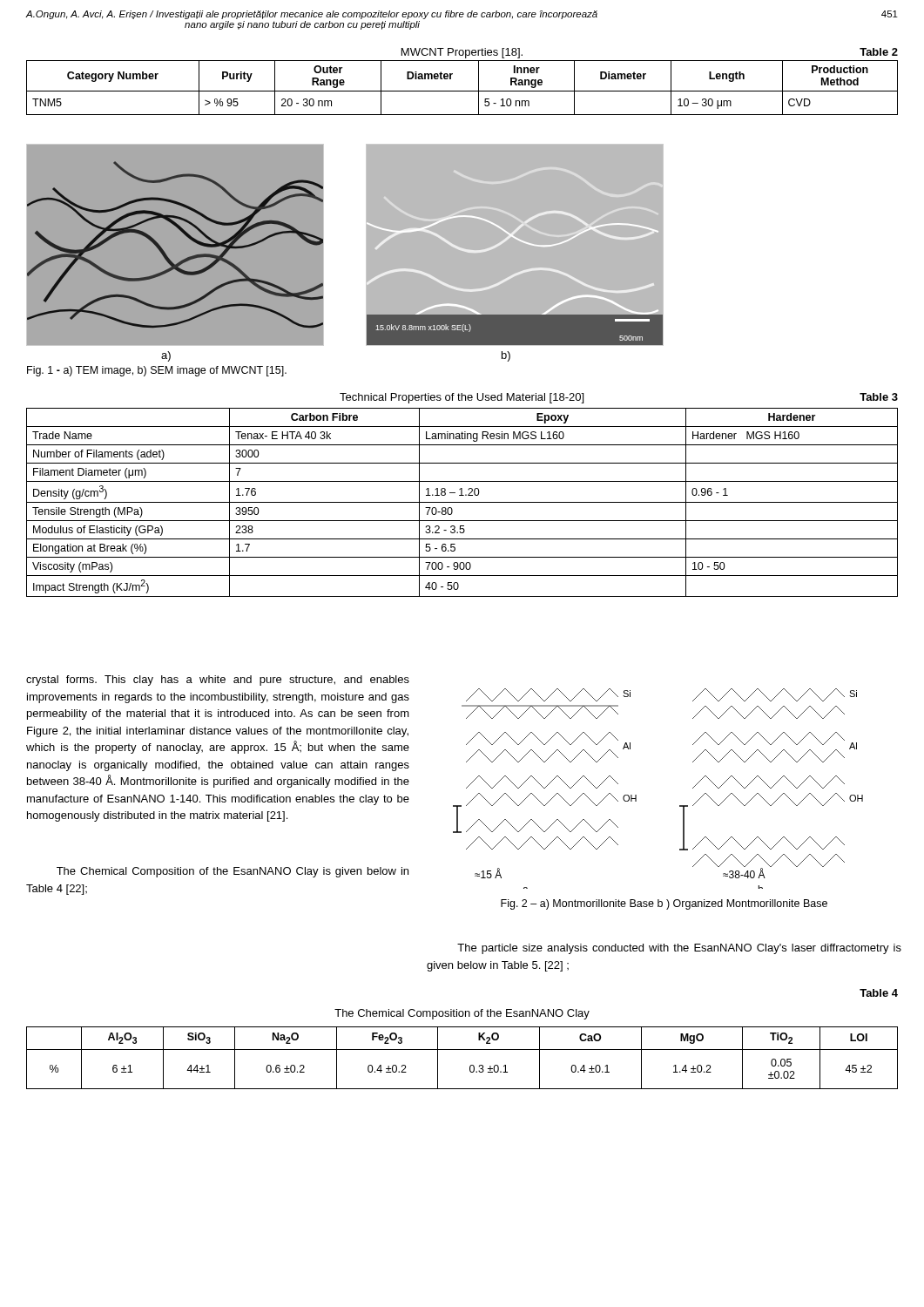The height and width of the screenshot is (1307, 924).
Task: Find the table that mentions "5 - 10"
Action: pyautogui.click(x=462, y=80)
